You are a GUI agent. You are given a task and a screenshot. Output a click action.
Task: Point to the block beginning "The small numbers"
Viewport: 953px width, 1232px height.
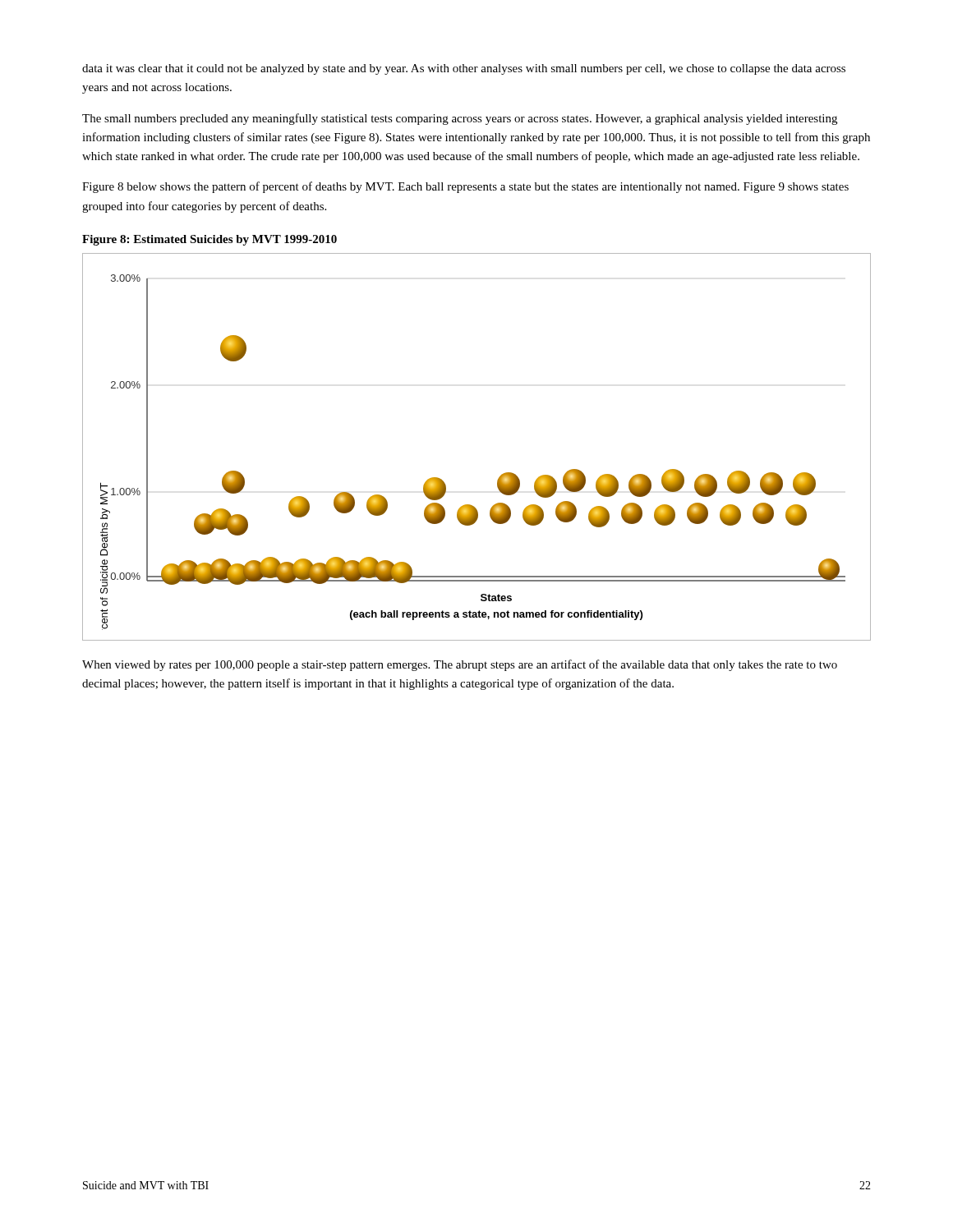(x=476, y=137)
